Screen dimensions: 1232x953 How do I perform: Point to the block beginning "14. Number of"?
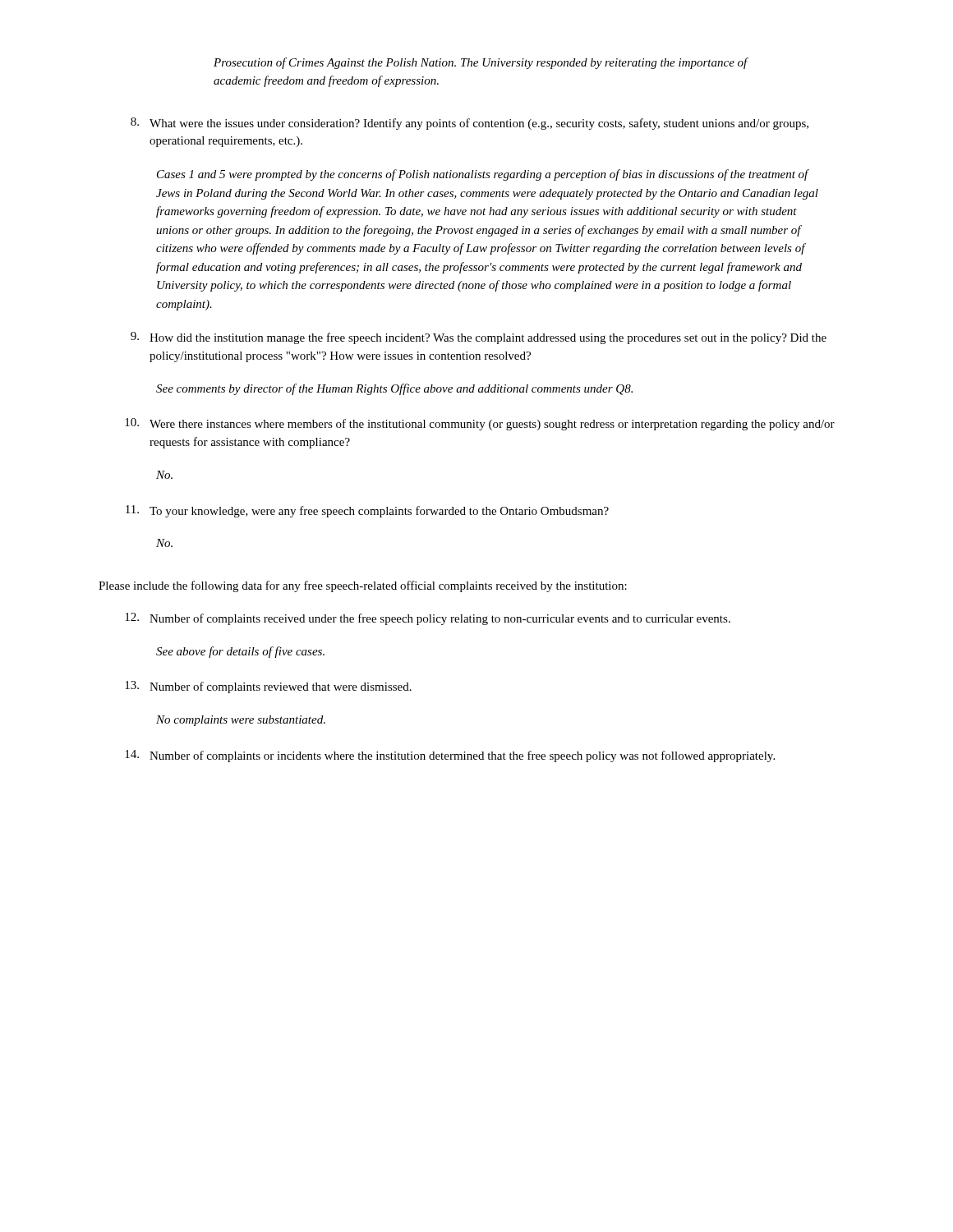point(476,759)
